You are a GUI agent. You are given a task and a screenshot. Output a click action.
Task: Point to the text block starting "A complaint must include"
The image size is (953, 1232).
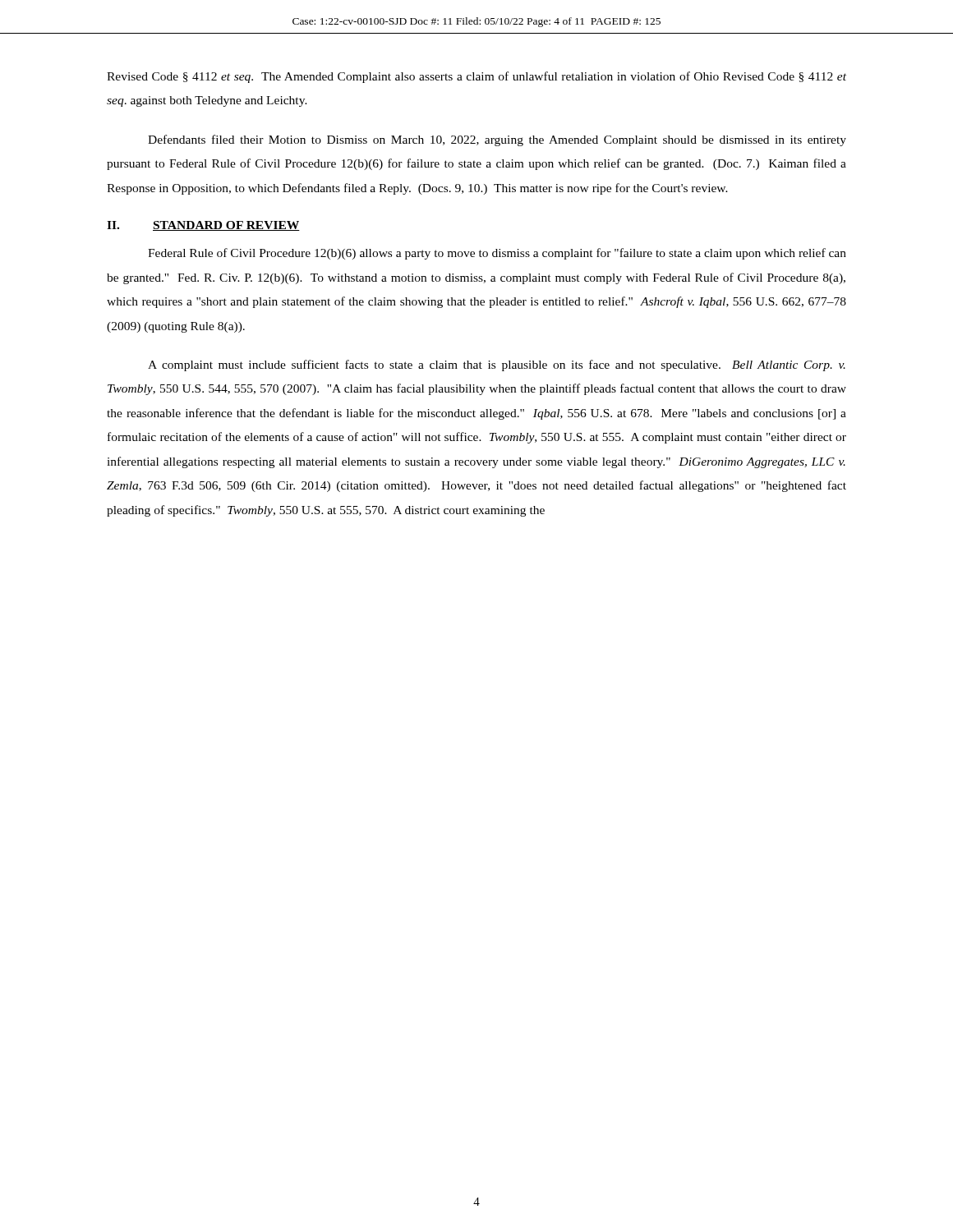[x=476, y=437]
